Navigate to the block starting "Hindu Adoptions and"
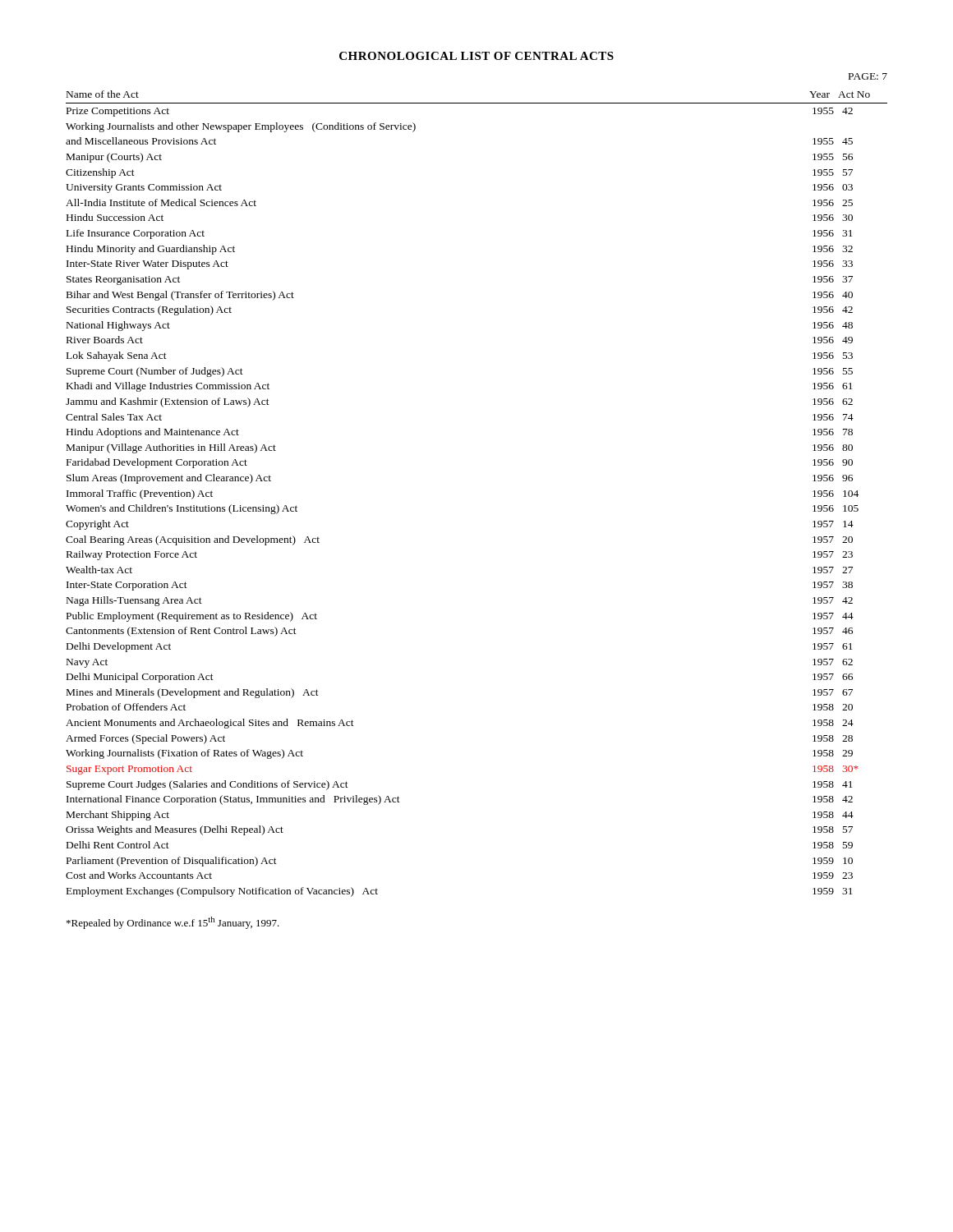Image resolution: width=953 pixels, height=1232 pixels. tap(148, 432)
